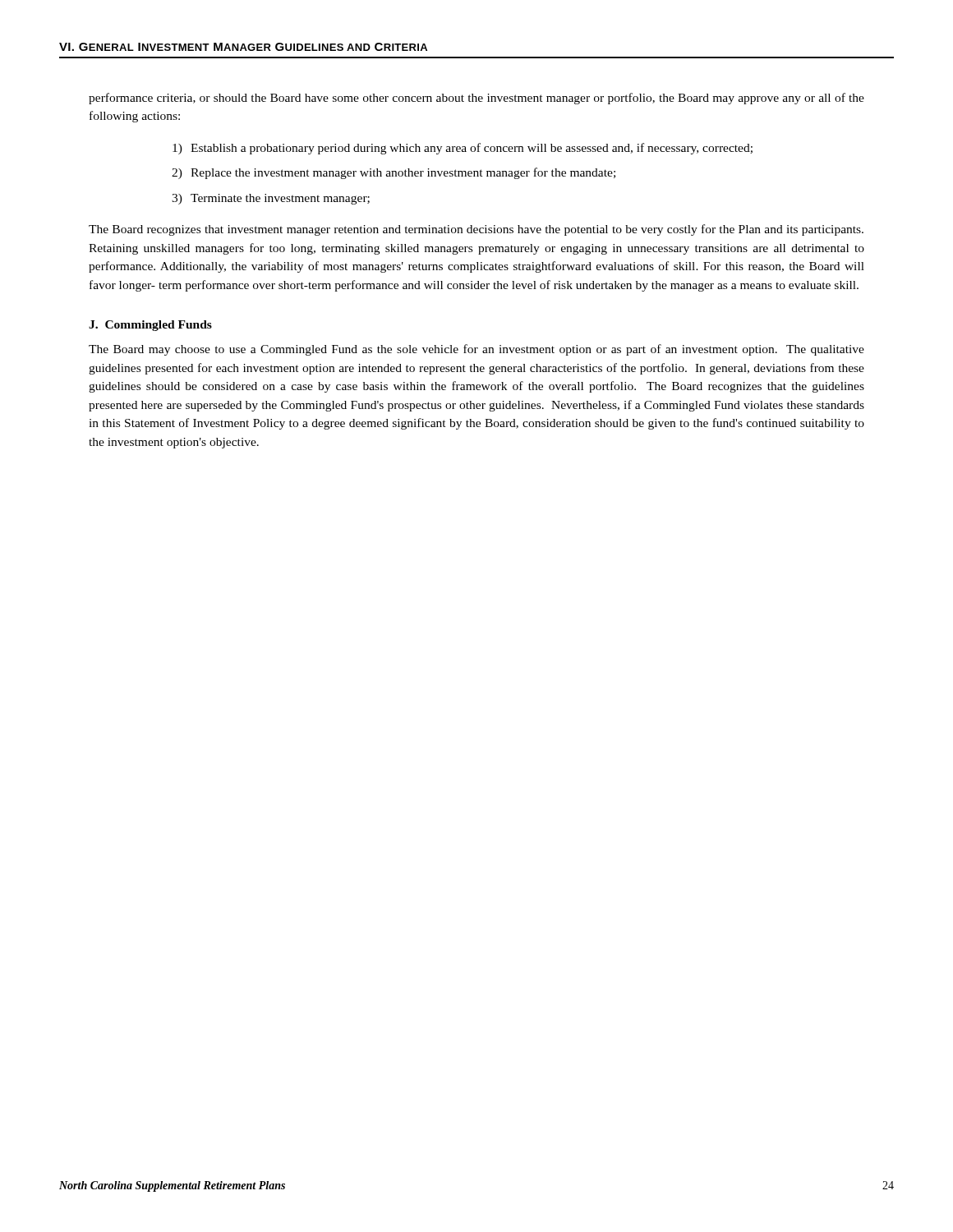The width and height of the screenshot is (953, 1232).
Task: Click on the region starting "3) Terminate the investment"
Action: [271, 199]
